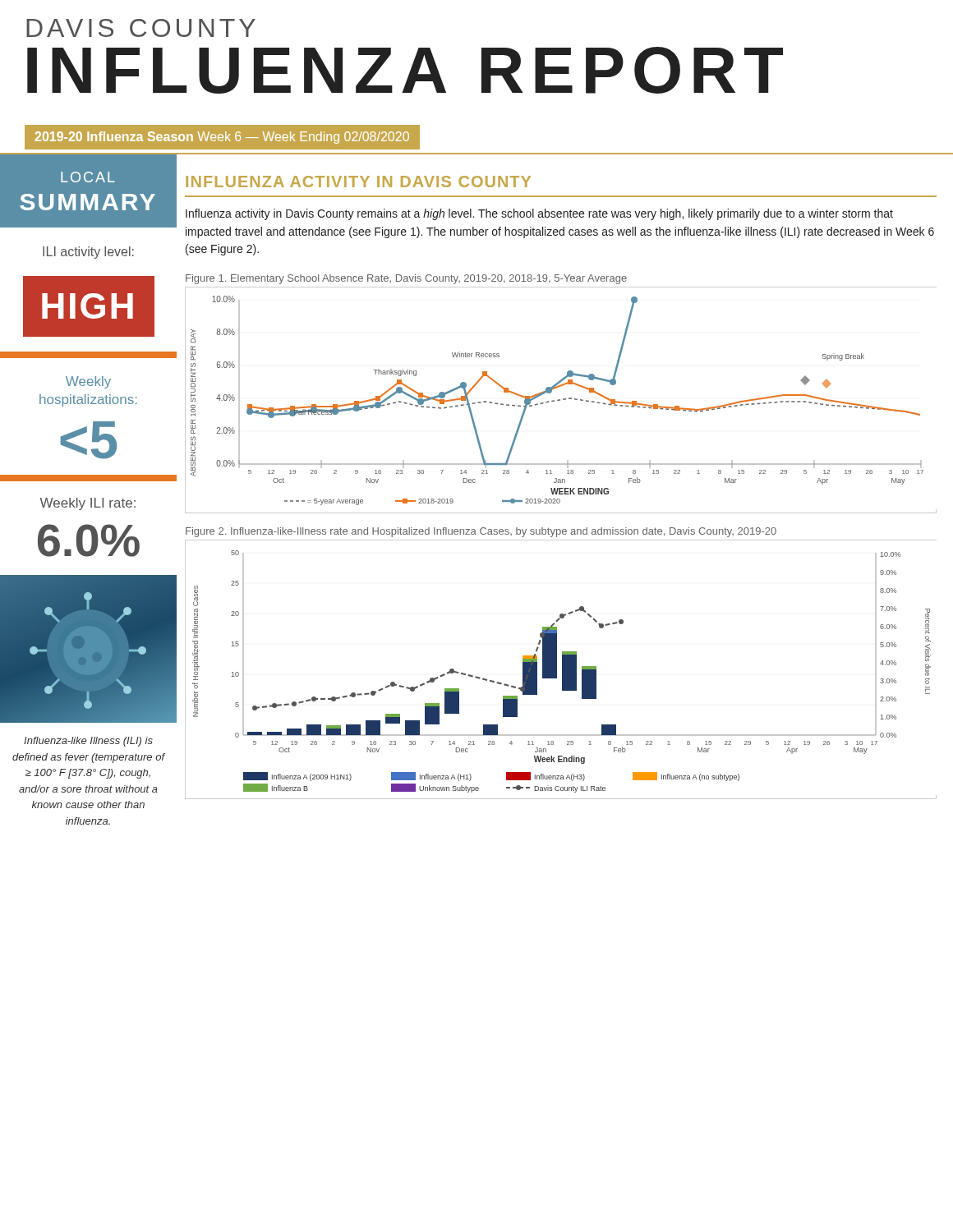This screenshot has width=953, height=1232.
Task: Point to the text starting "LOCAL SUMMARY"
Action: tap(88, 193)
